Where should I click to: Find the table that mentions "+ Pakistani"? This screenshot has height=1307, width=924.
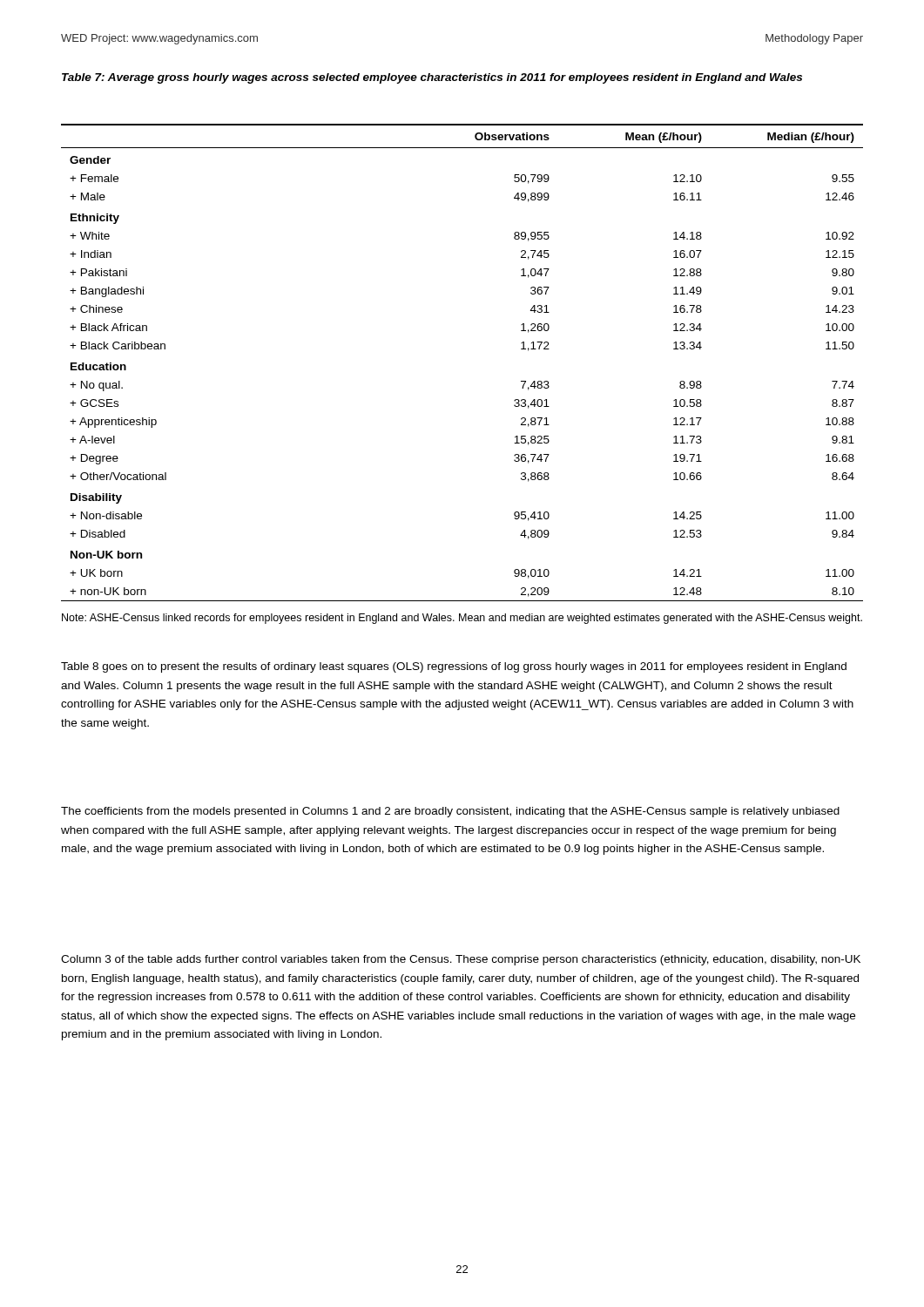tap(462, 362)
